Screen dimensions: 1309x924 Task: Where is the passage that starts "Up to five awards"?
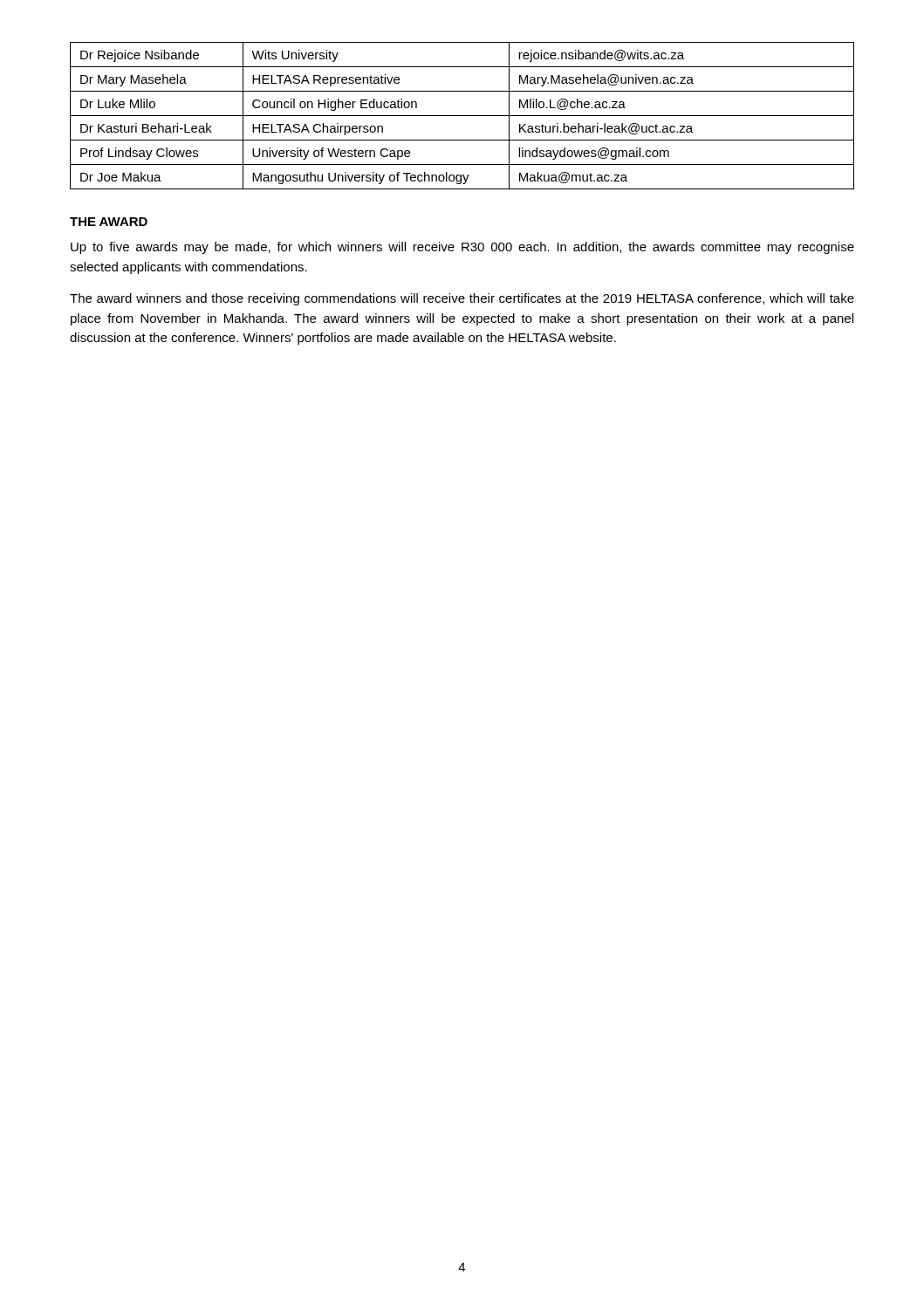click(462, 256)
